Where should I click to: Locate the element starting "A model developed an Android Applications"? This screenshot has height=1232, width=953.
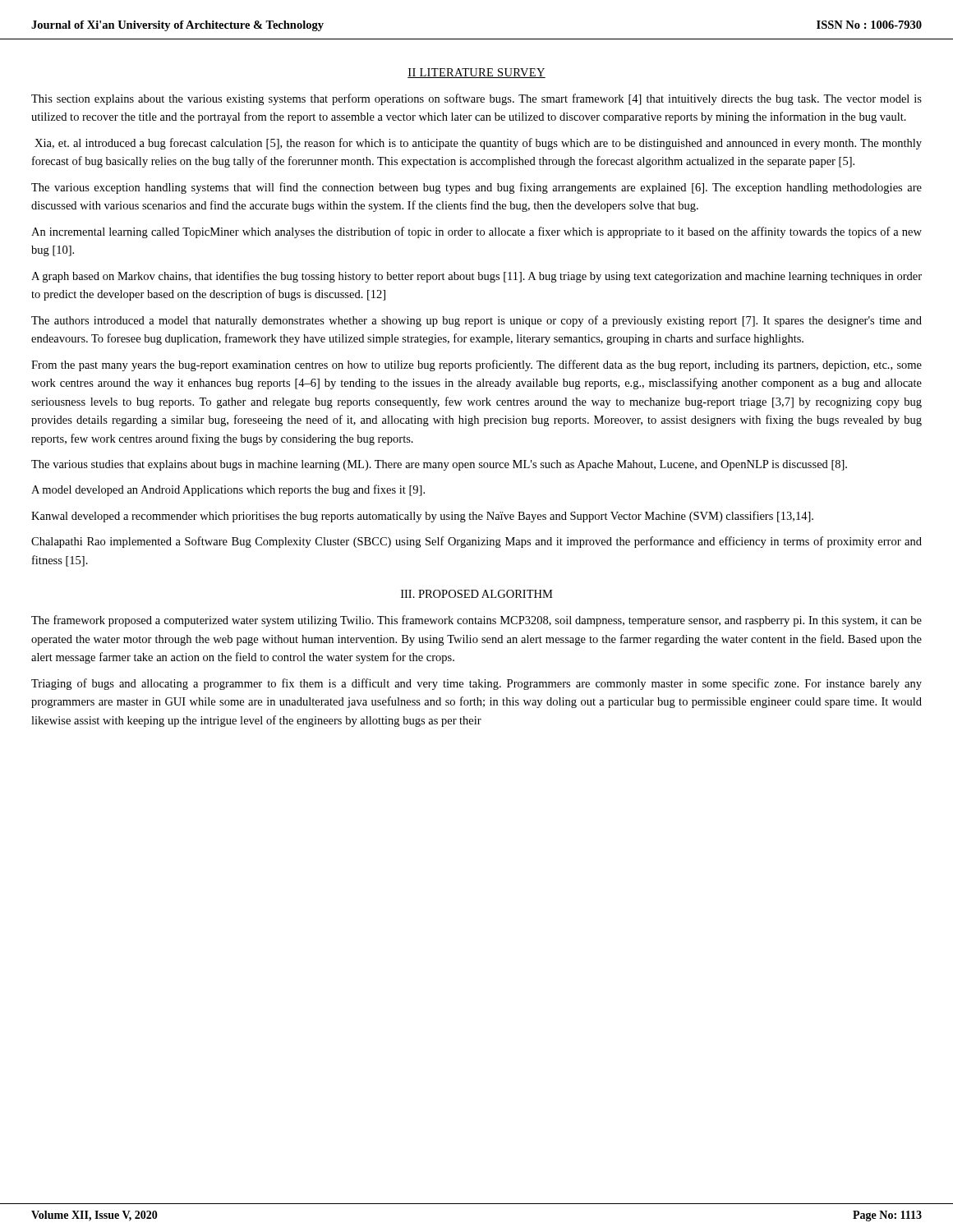[228, 490]
